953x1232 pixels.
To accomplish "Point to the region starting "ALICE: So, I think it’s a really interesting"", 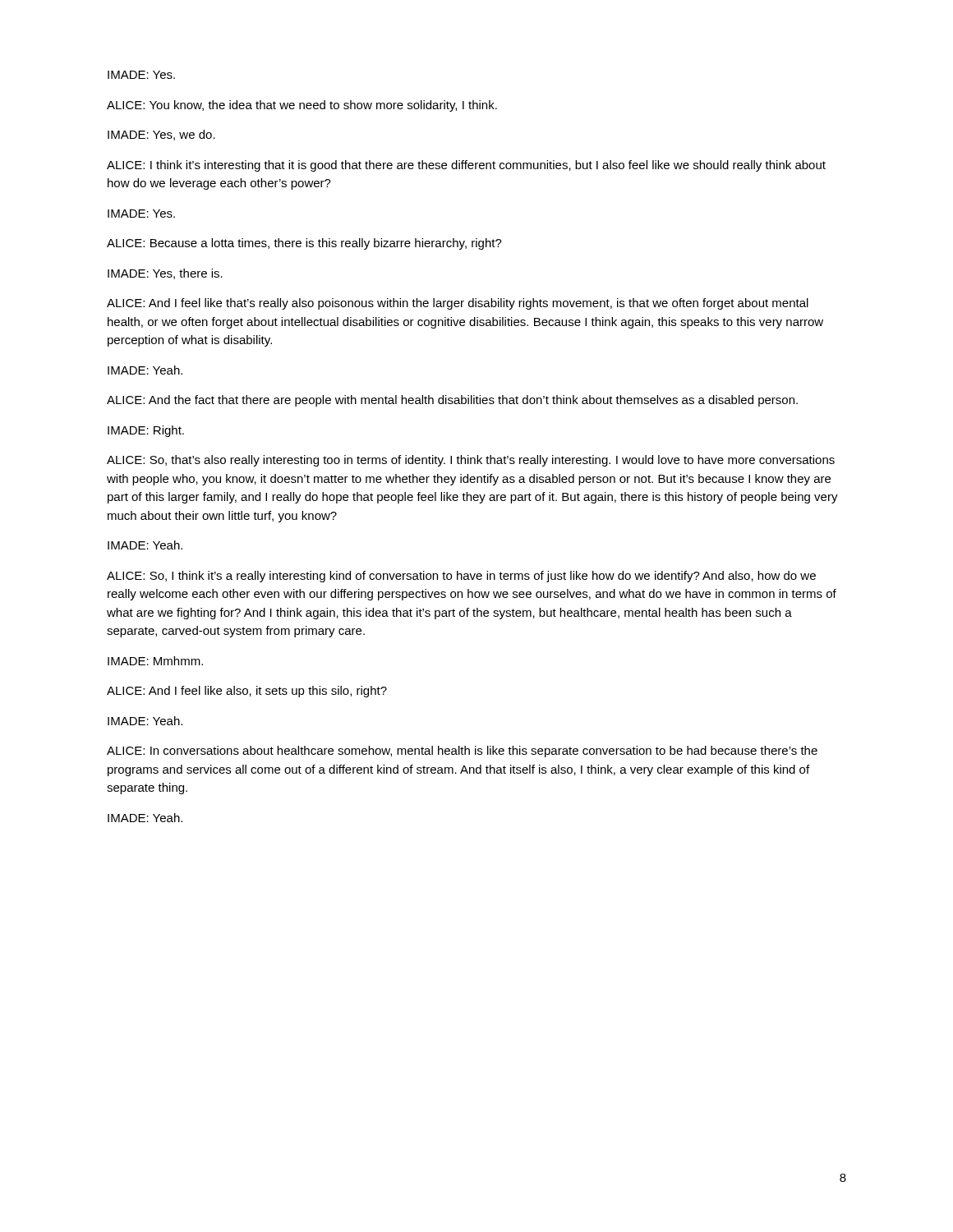I will [471, 603].
